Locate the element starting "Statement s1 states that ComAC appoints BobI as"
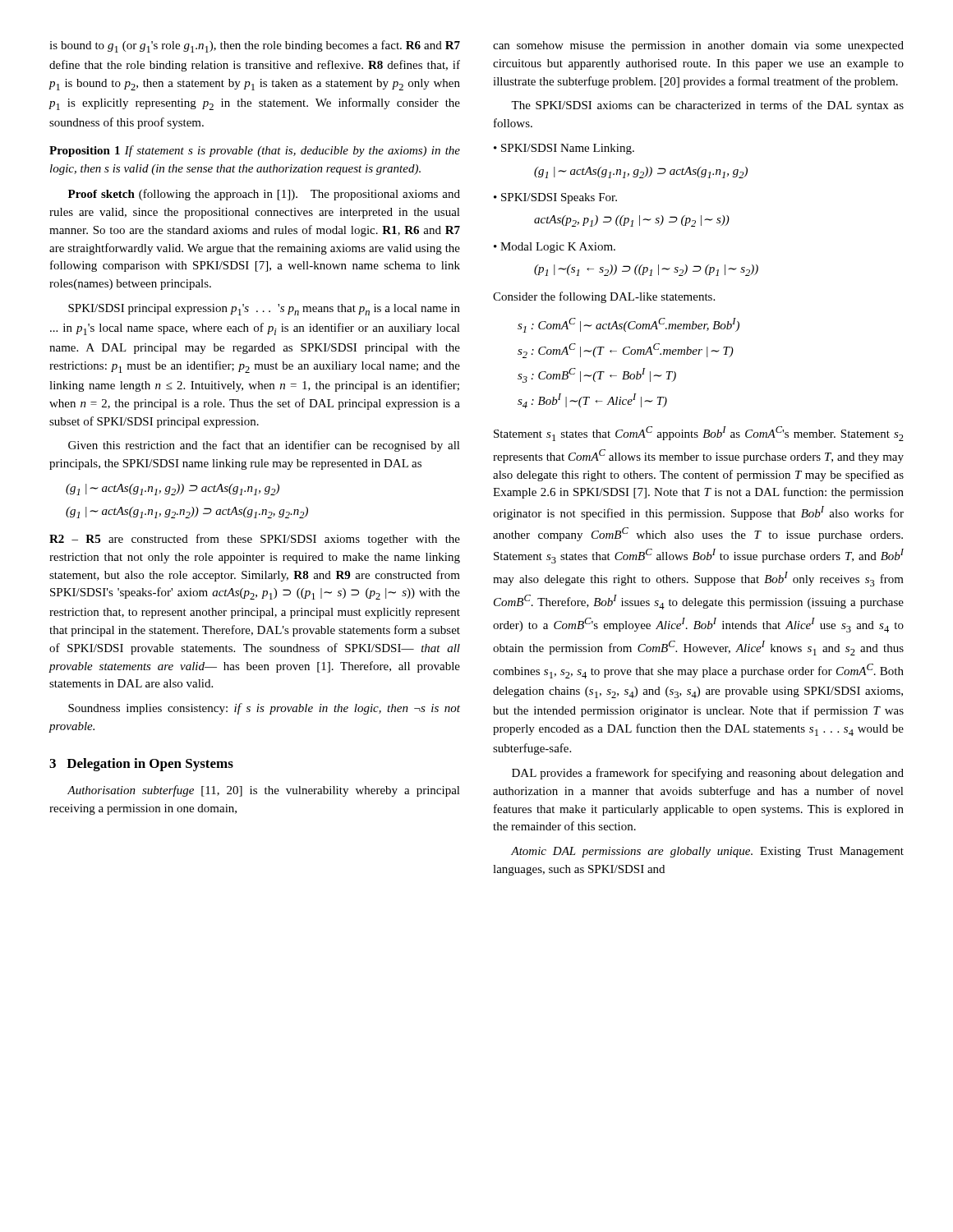Viewport: 953px width, 1232px height. (x=698, y=650)
